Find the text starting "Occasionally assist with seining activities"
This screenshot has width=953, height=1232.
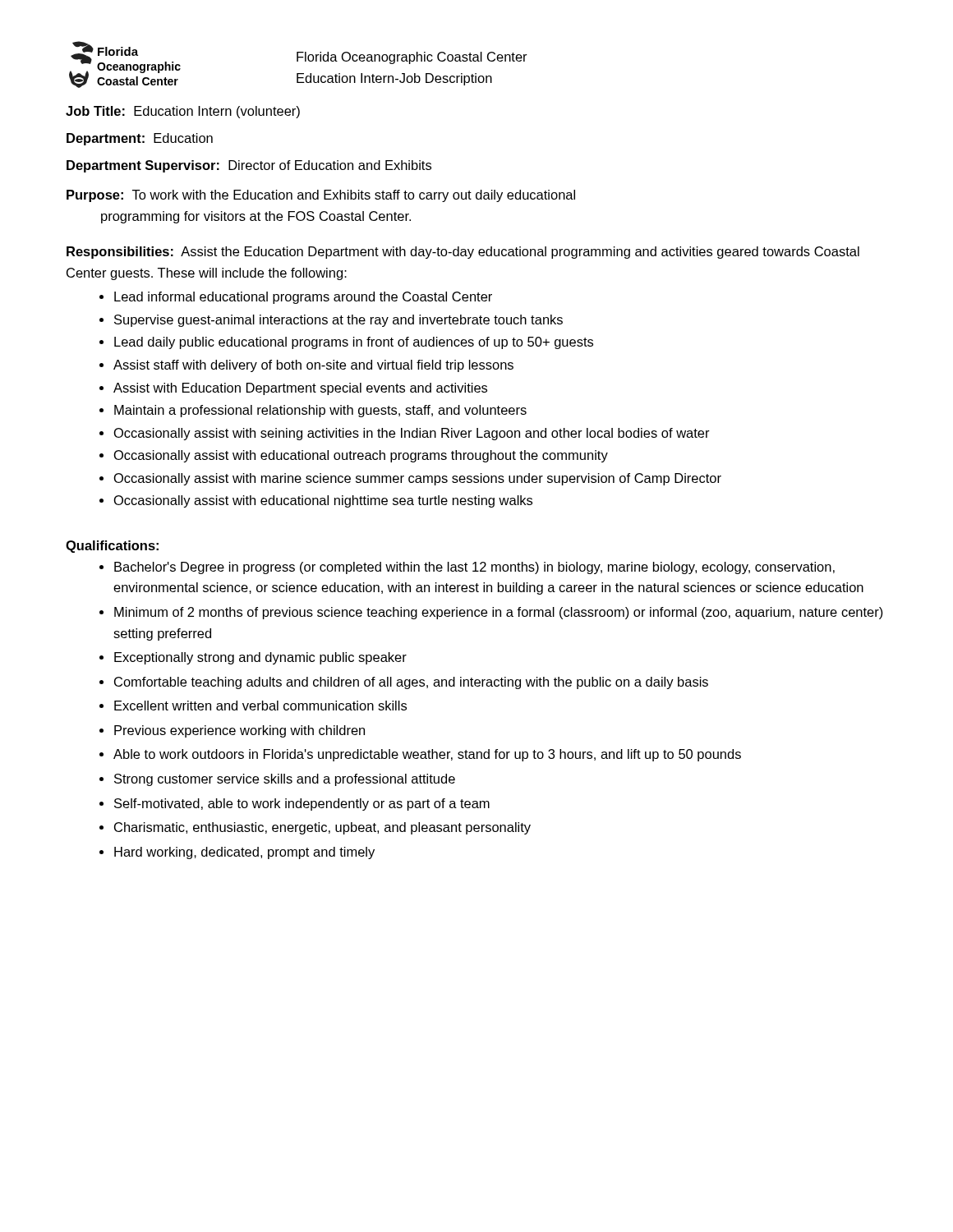(411, 433)
